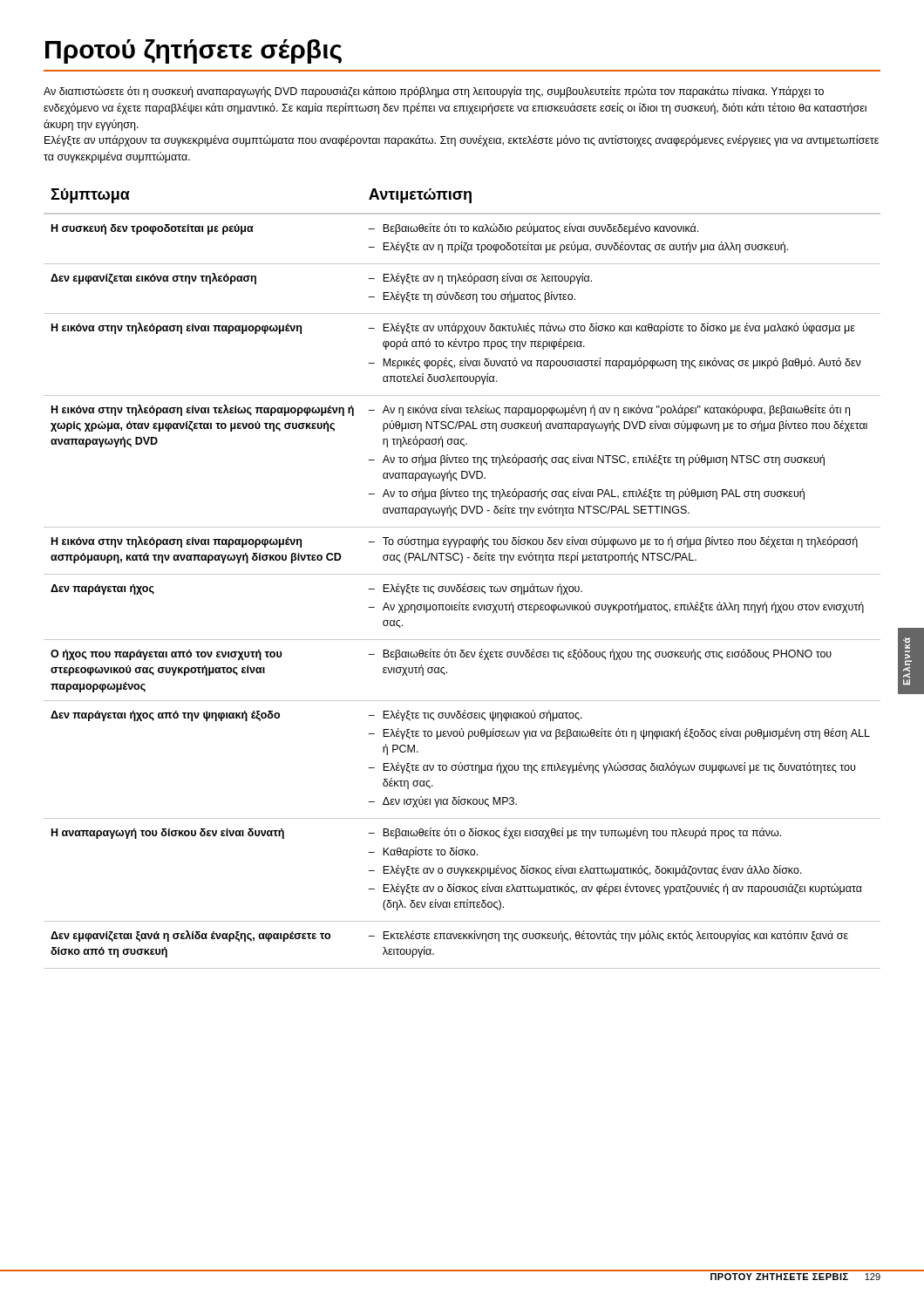The width and height of the screenshot is (924, 1308).
Task: Find the block starting "Αν διαπιστώσετε ότι η συσκευή αναπαραγωγής"
Action: 434,92
